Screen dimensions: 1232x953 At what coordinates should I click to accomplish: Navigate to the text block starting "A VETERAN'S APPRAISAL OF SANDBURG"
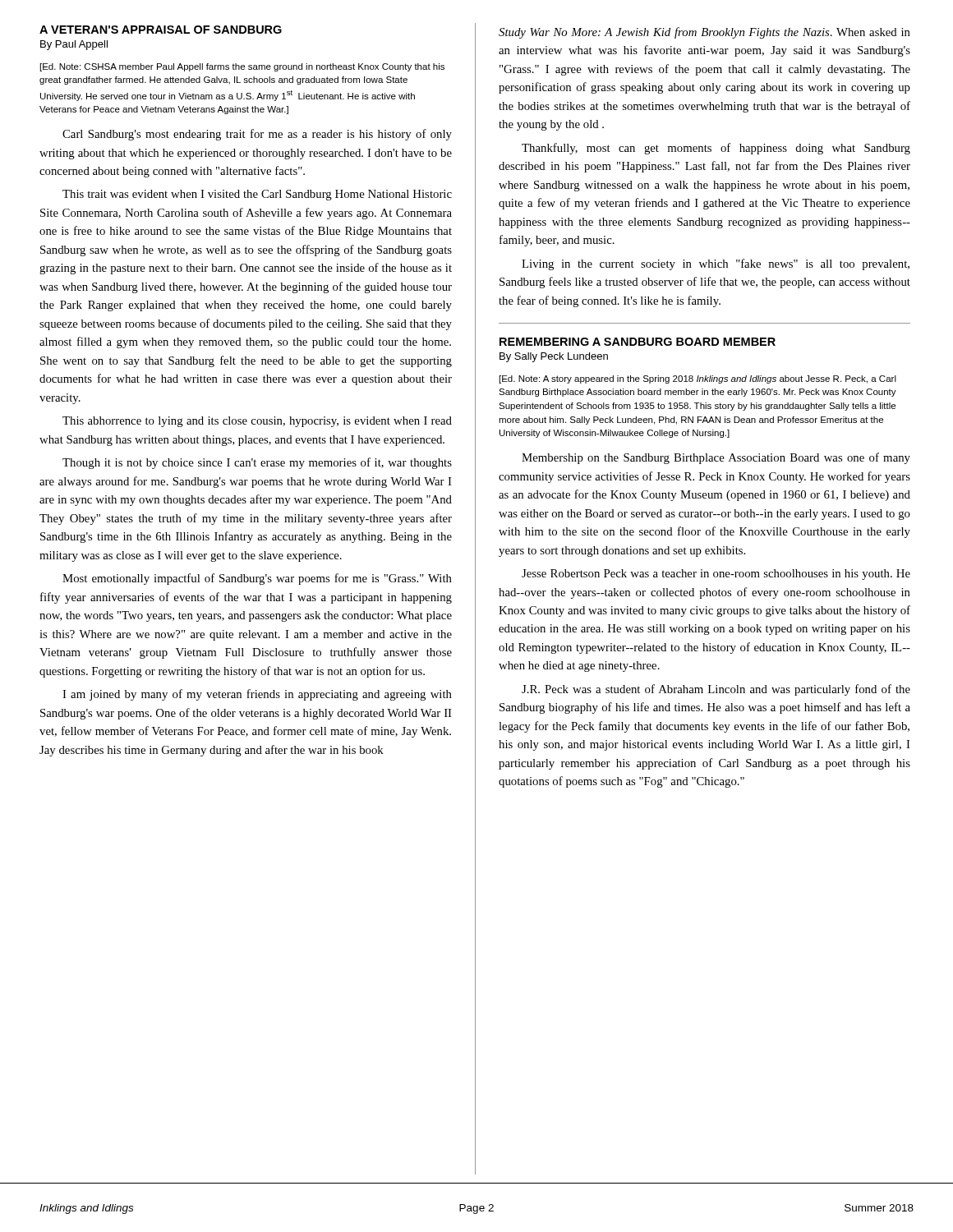pyautogui.click(x=246, y=30)
